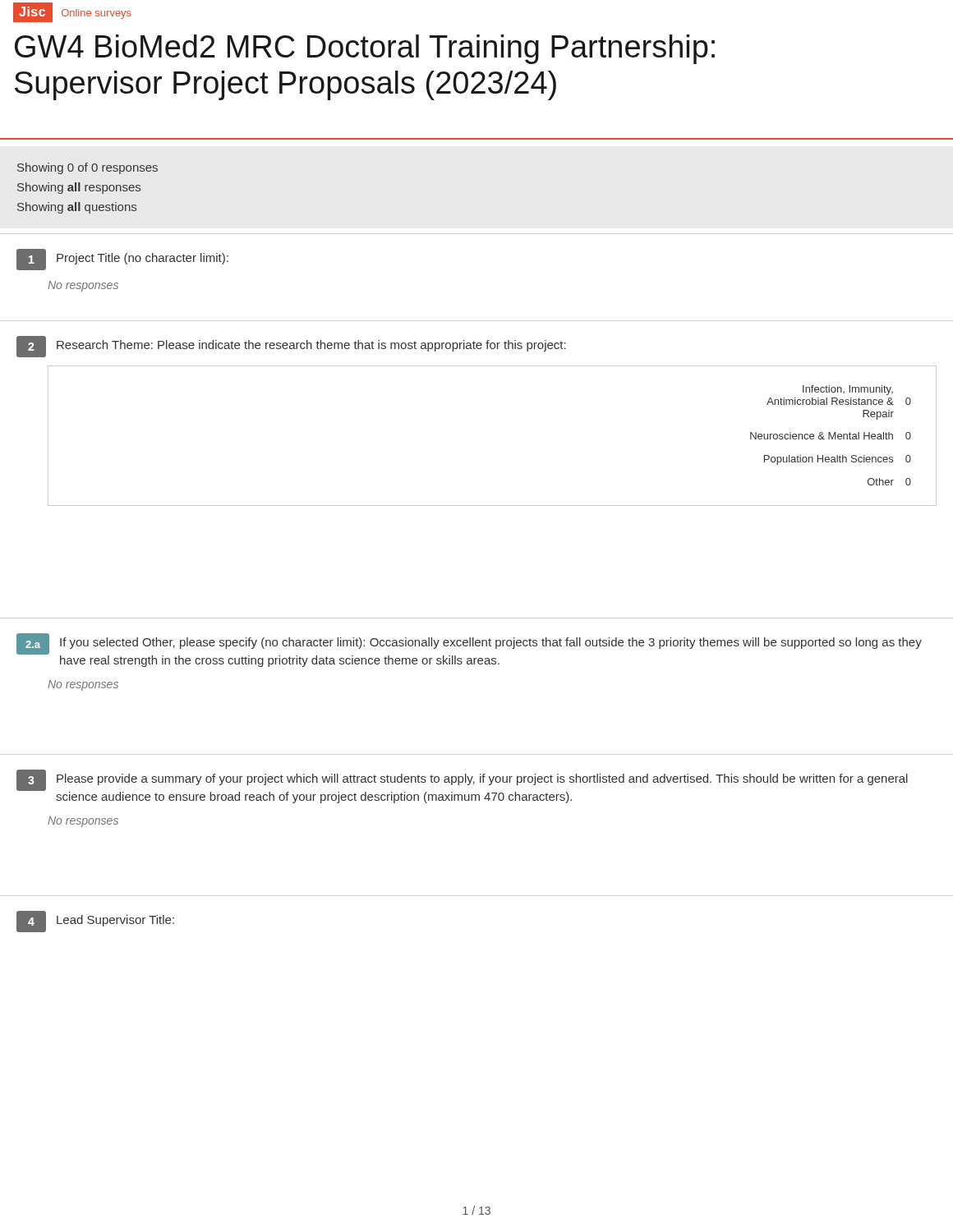
Task: Click the passage that begins "a If you selected Other, please"
Action: coord(476,651)
